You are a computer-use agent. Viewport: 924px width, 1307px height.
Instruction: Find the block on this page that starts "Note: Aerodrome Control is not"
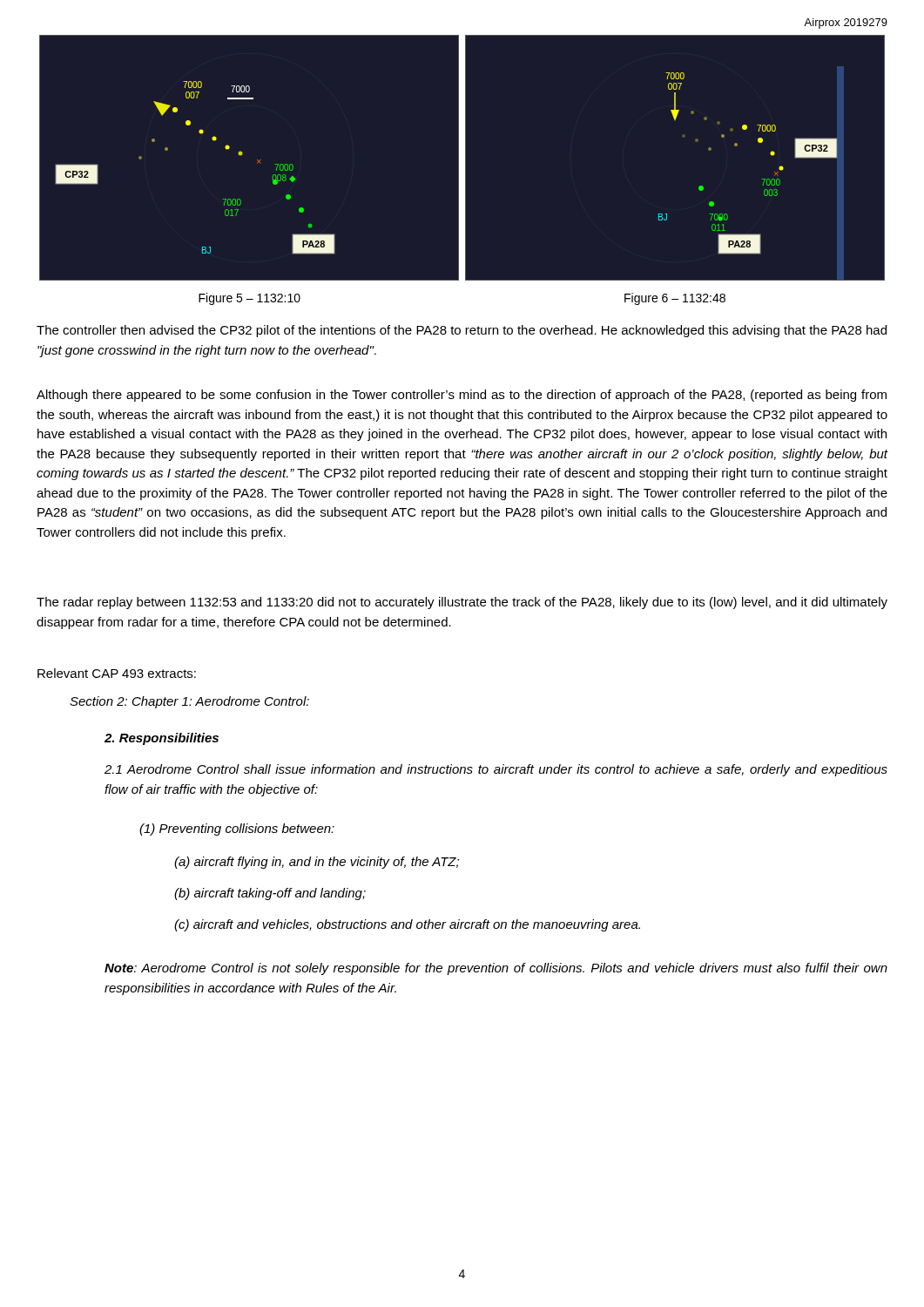click(496, 977)
